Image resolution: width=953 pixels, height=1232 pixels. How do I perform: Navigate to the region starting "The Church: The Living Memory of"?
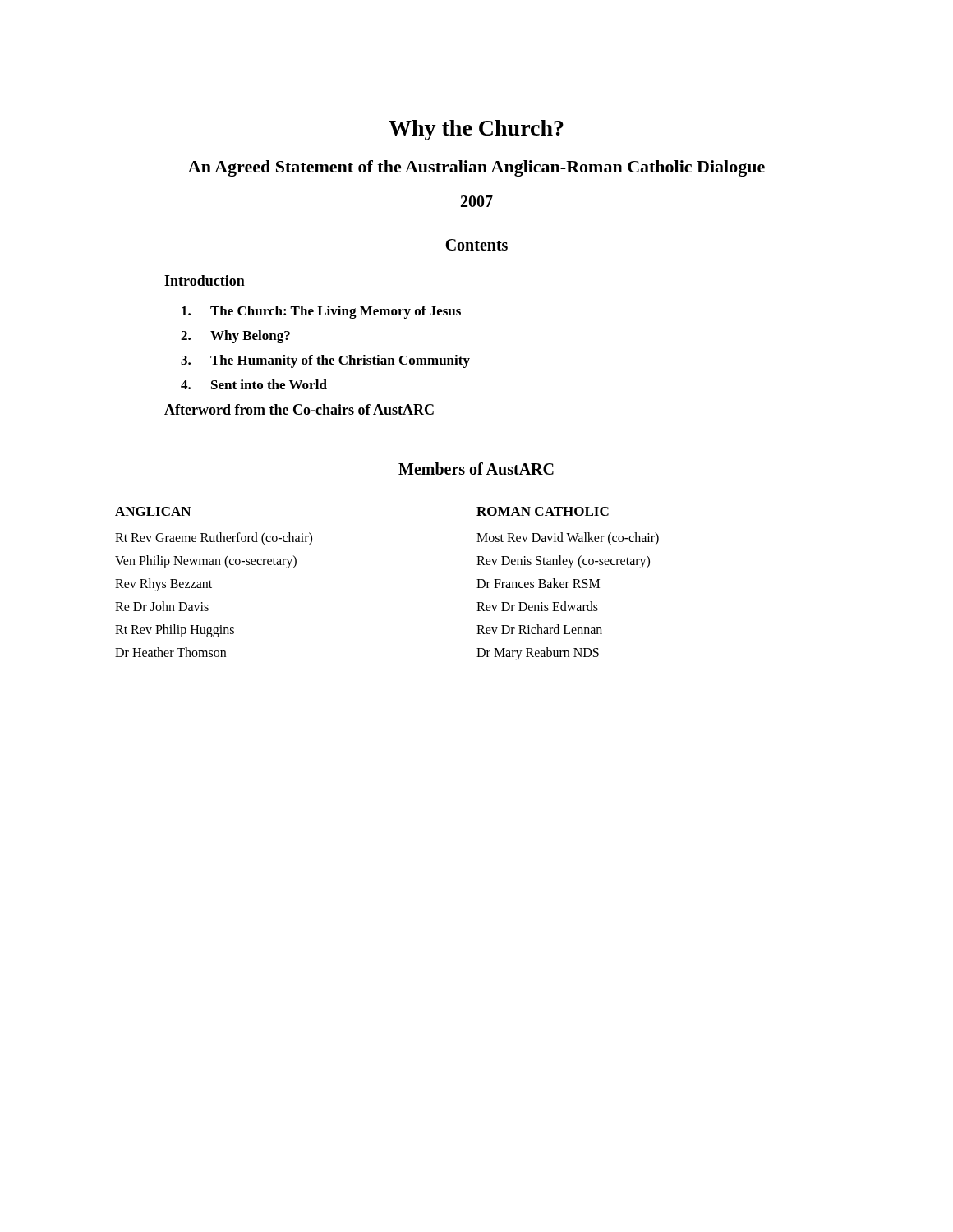(321, 311)
